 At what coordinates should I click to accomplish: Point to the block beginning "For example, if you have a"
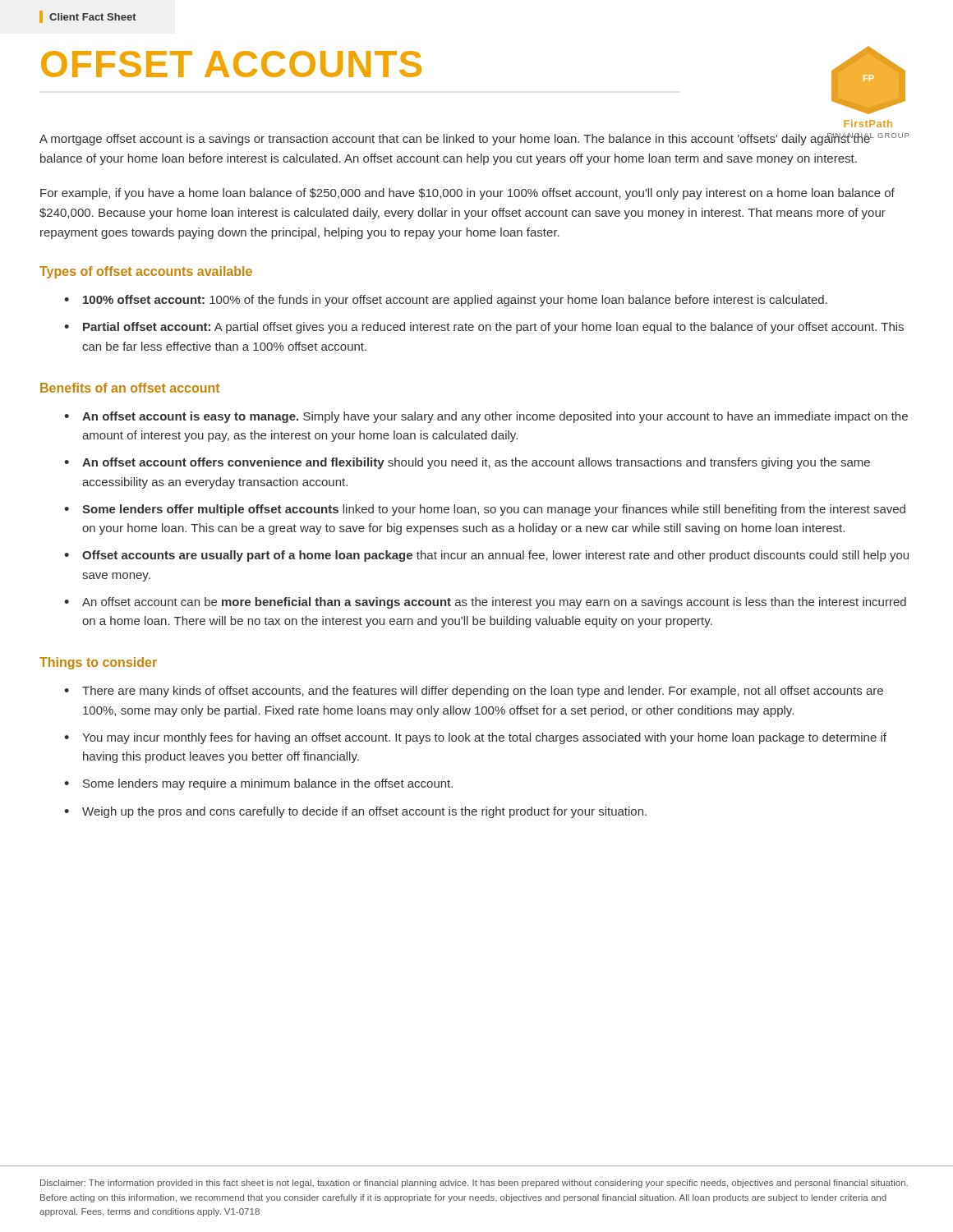(467, 212)
